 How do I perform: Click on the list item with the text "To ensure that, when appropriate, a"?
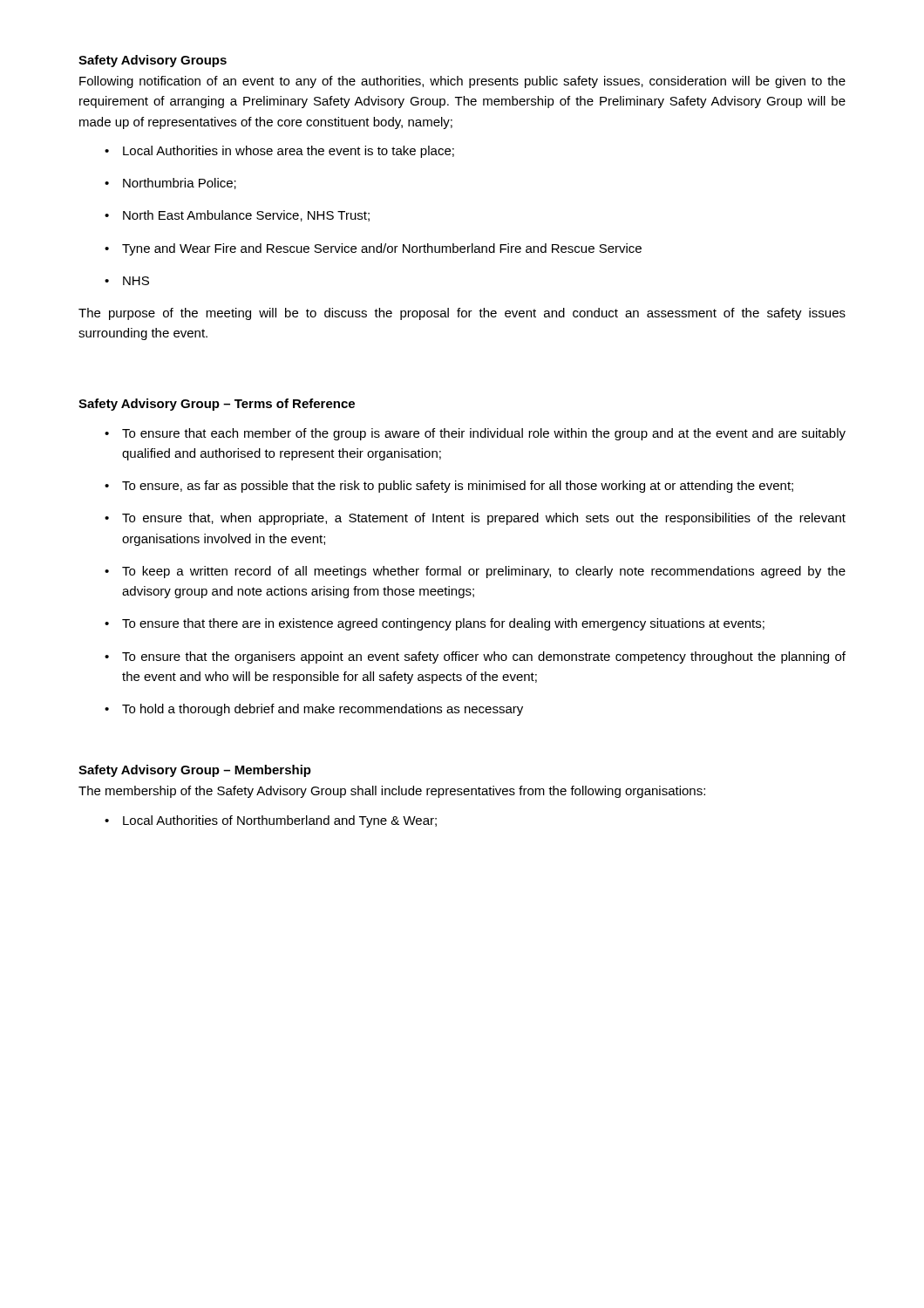484,528
